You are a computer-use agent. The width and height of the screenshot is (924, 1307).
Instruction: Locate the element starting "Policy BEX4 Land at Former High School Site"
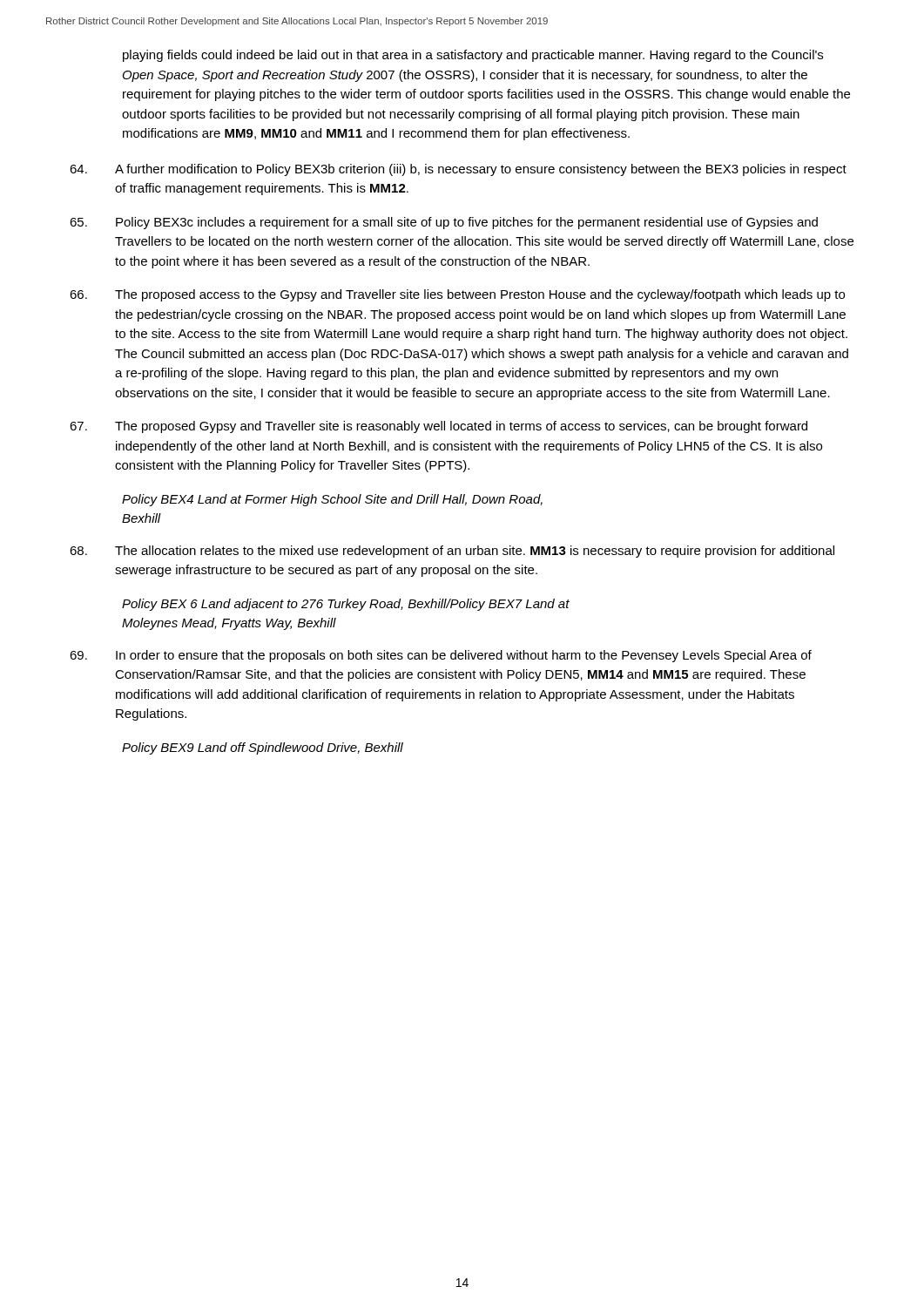click(x=333, y=508)
